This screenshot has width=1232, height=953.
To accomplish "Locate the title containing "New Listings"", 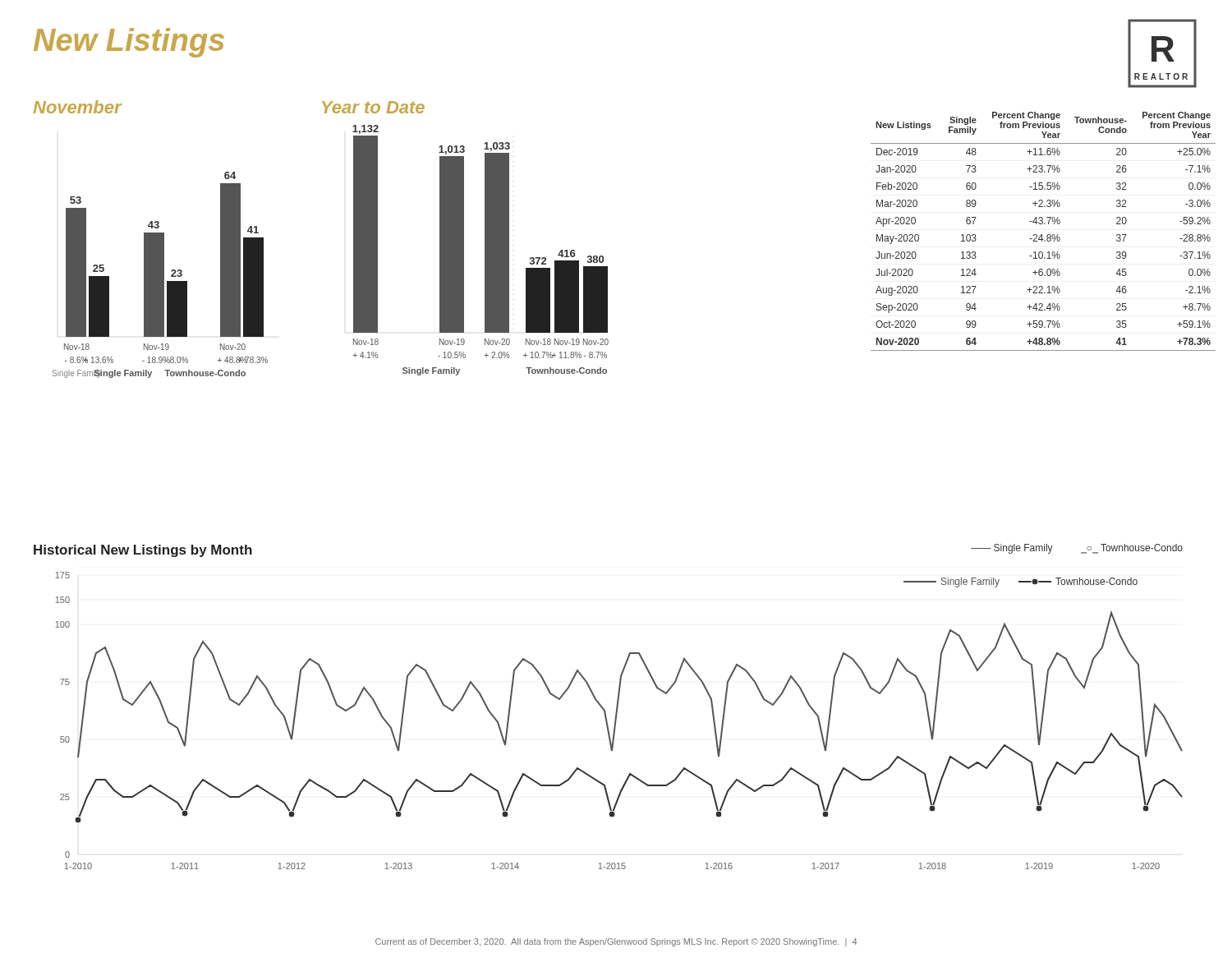I will [x=129, y=40].
